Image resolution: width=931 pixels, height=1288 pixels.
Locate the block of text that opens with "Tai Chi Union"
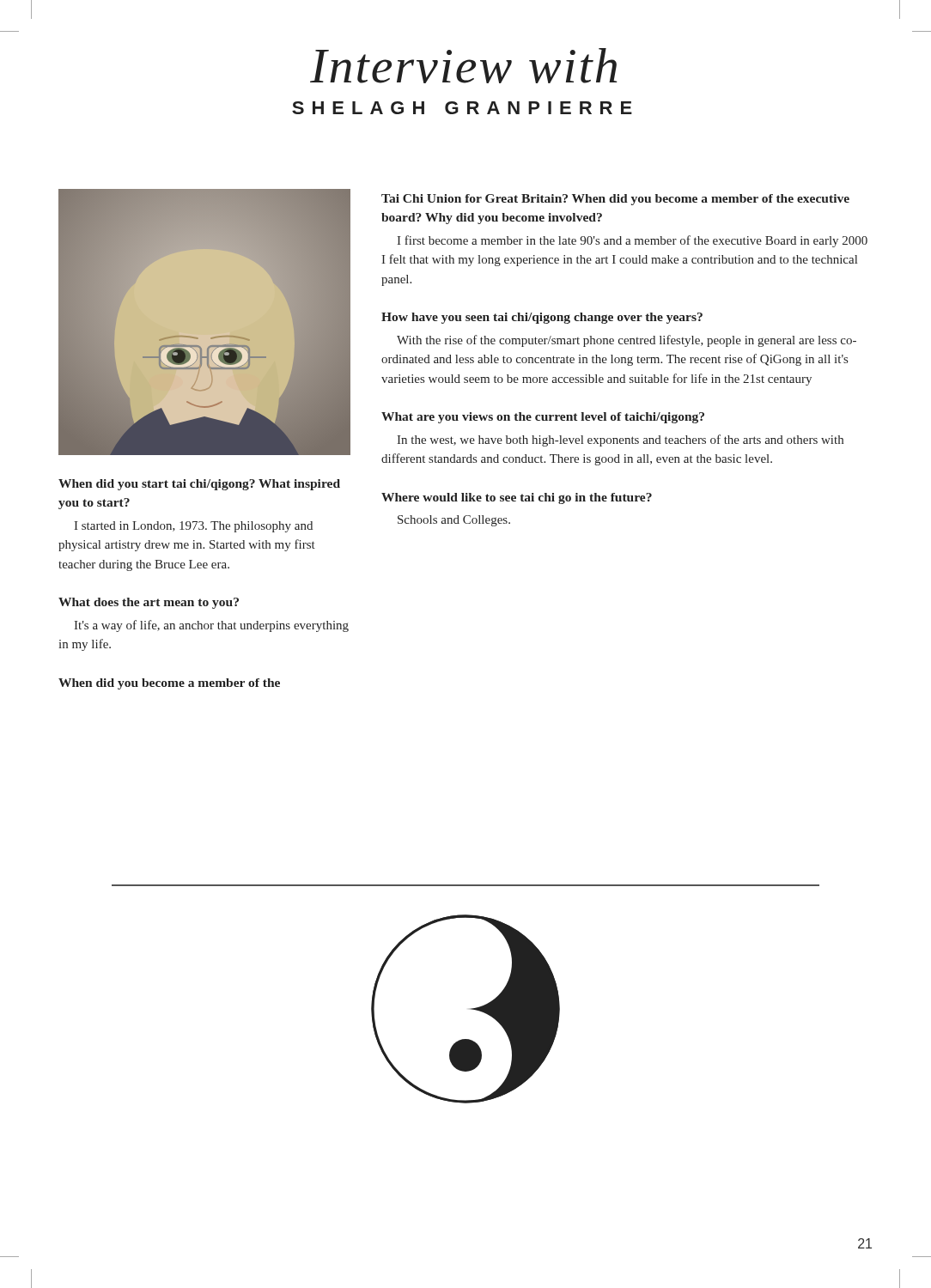point(627,239)
